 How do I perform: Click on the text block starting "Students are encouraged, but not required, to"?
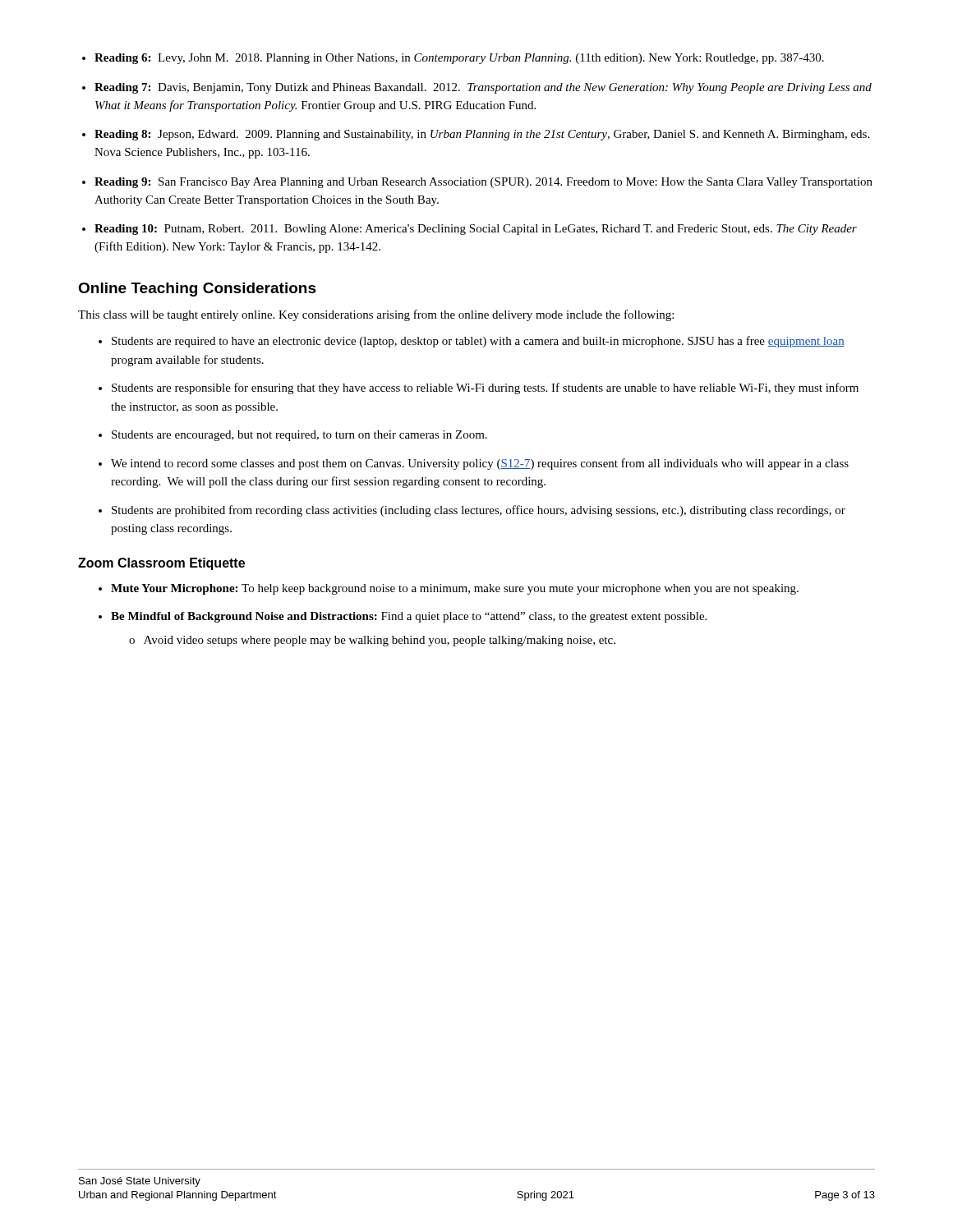pyautogui.click(x=299, y=435)
